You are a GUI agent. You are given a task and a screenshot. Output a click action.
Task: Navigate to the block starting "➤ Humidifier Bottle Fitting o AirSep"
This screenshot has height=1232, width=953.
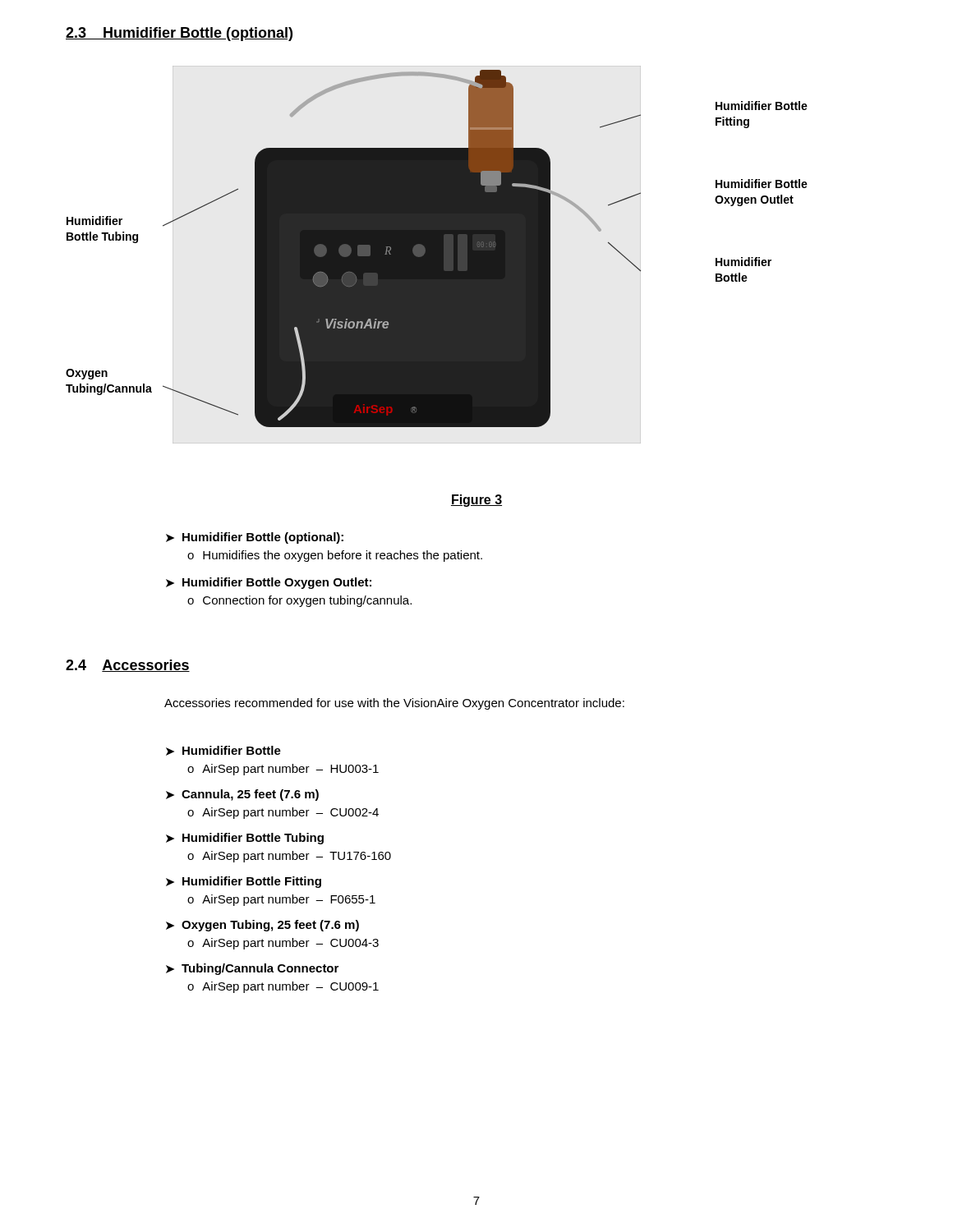pyautogui.click(x=244, y=882)
